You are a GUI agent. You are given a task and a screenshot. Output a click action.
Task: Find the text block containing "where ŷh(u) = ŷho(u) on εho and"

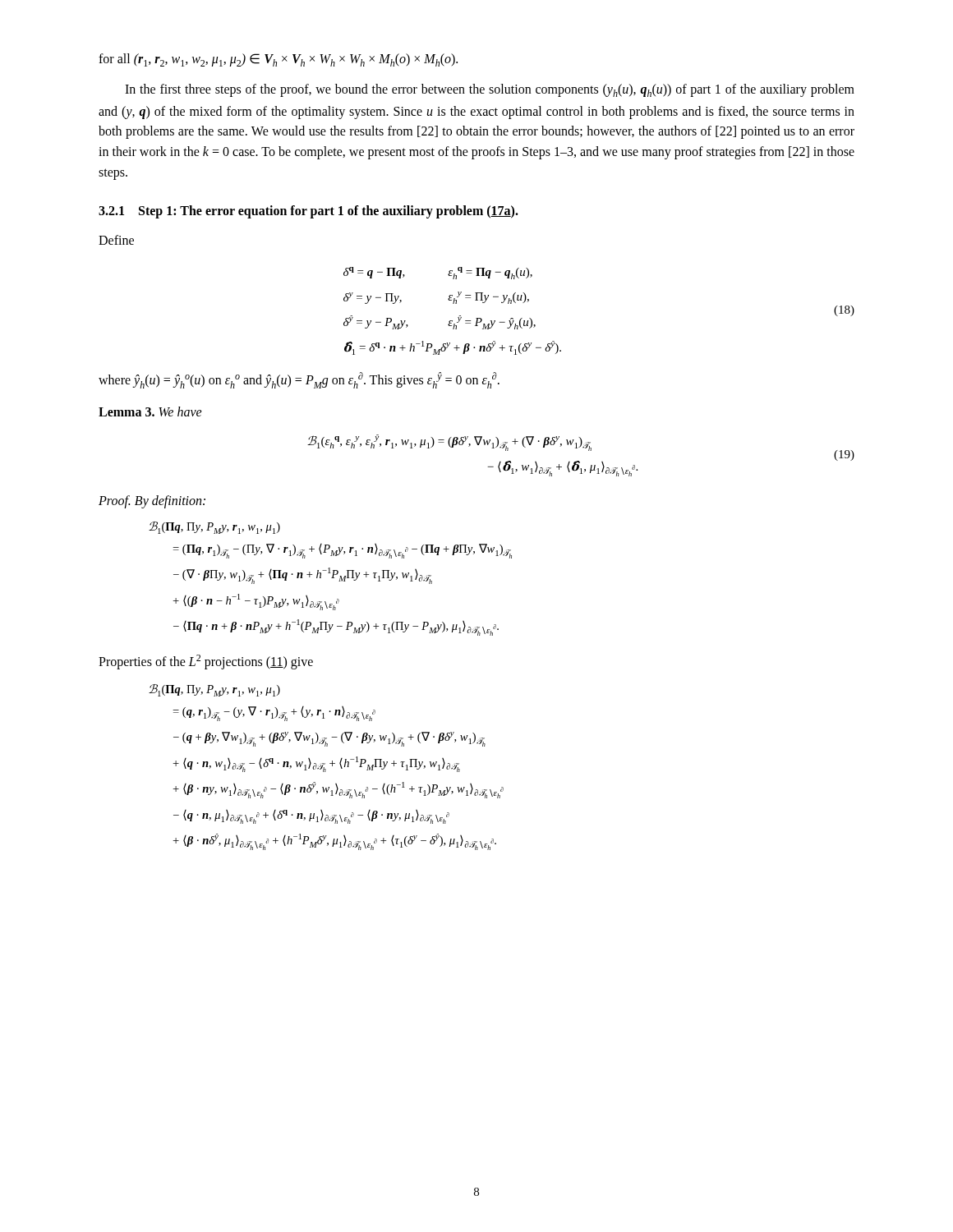pyautogui.click(x=299, y=380)
